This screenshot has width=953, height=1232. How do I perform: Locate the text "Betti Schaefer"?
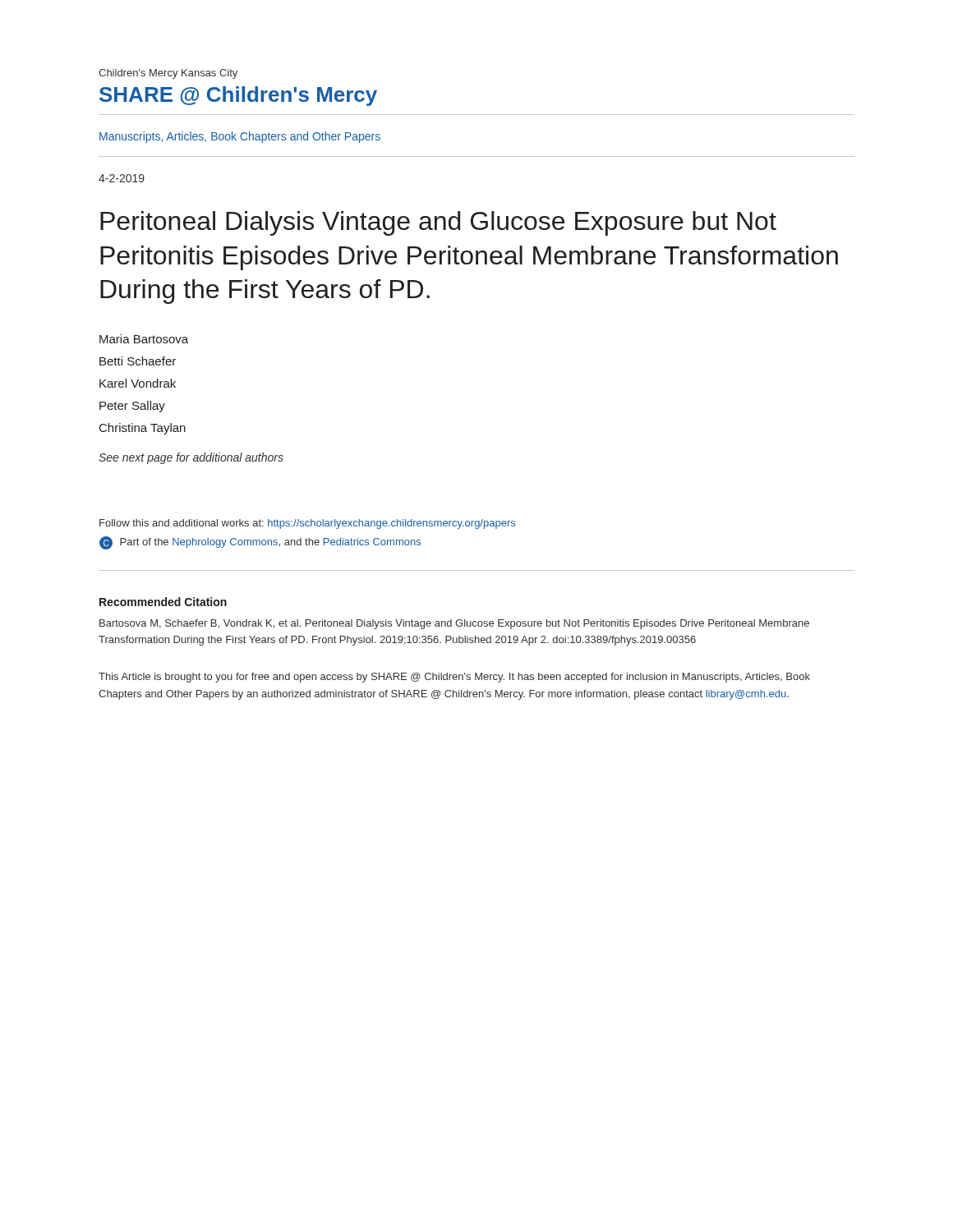[137, 361]
